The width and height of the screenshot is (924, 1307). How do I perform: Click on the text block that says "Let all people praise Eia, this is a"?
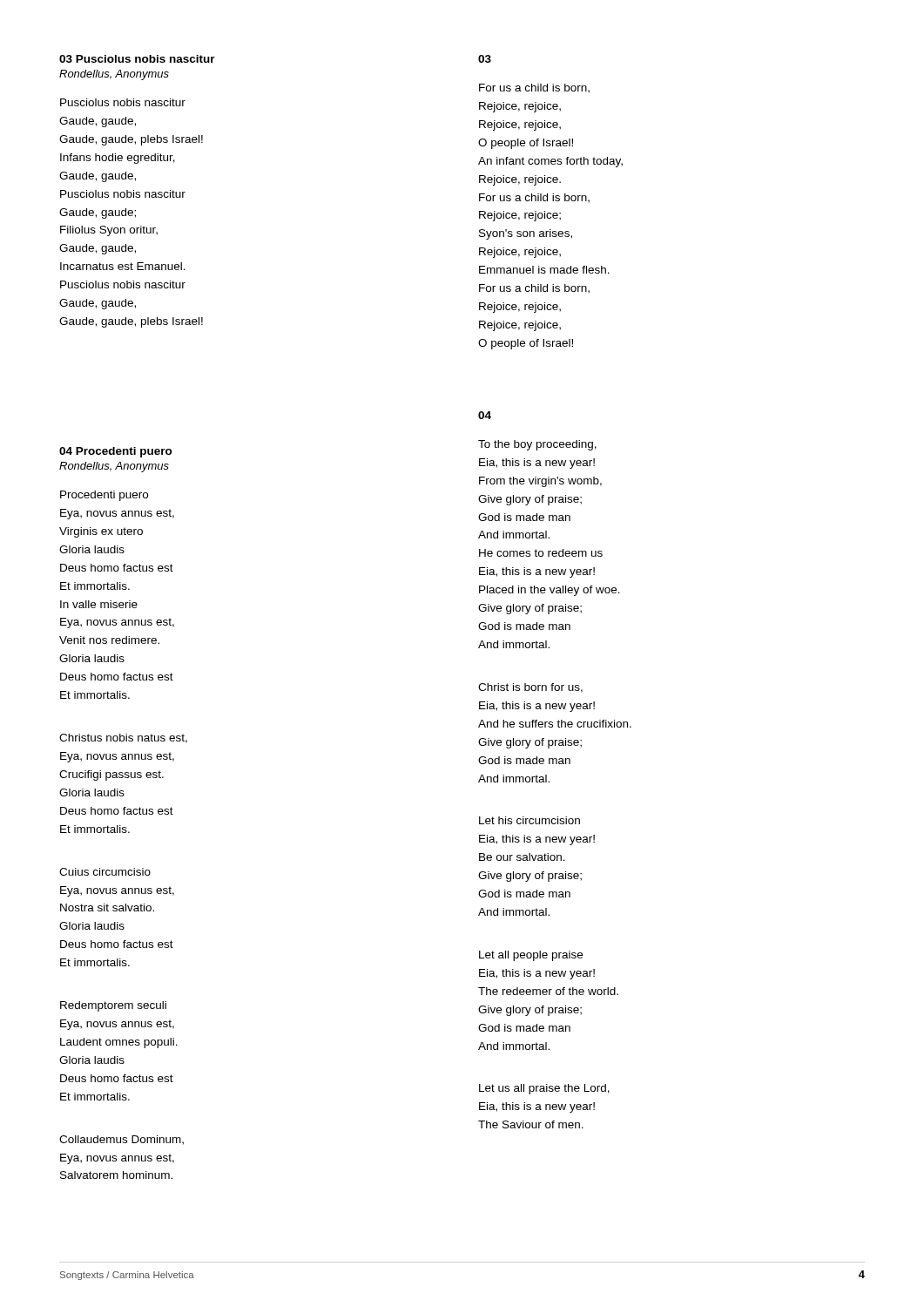[x=531, y=956]
